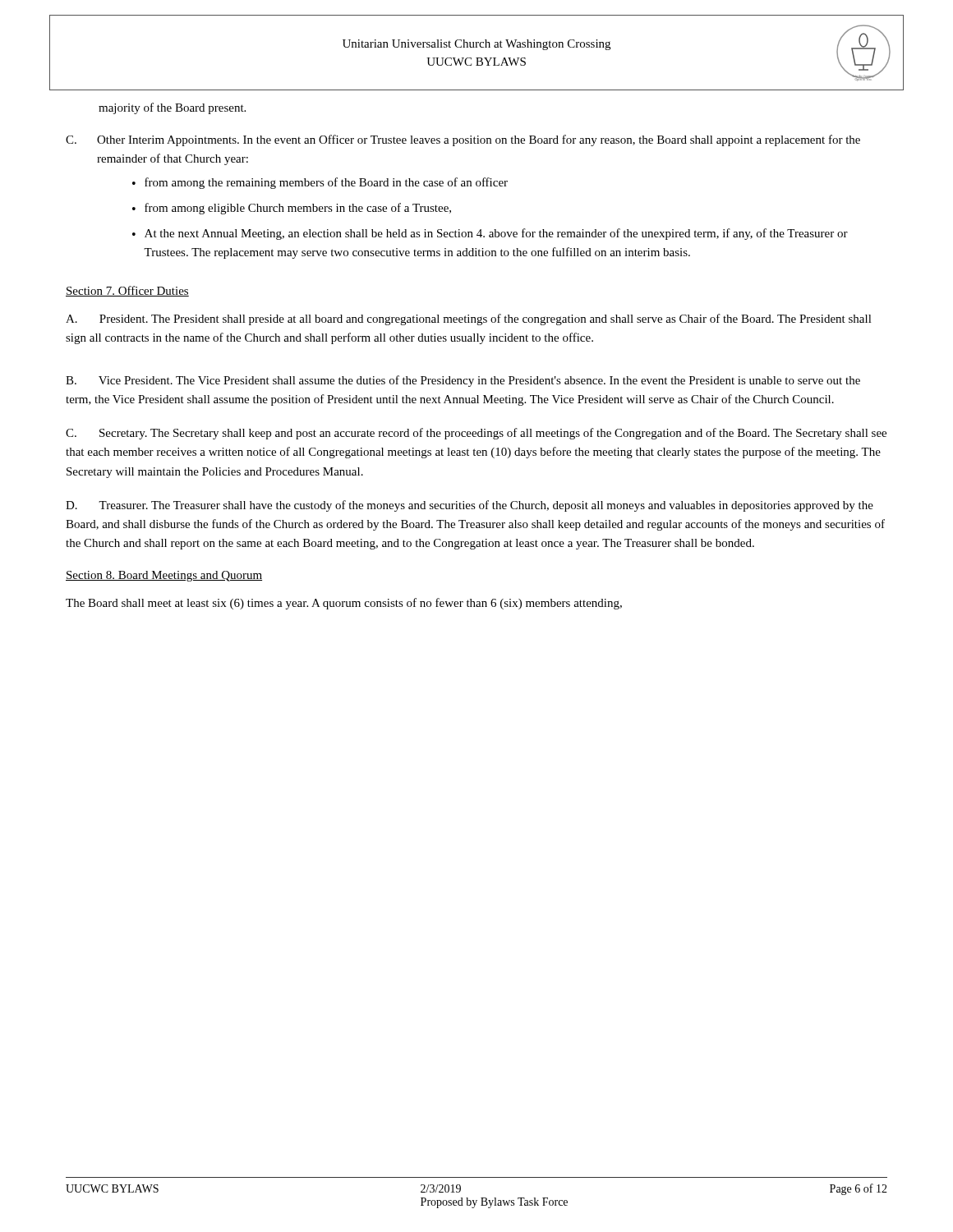Where is the passage that starts "The Board shall meet at"?
This screenshot has width=953, height=1232.
(x=344, y=602)
